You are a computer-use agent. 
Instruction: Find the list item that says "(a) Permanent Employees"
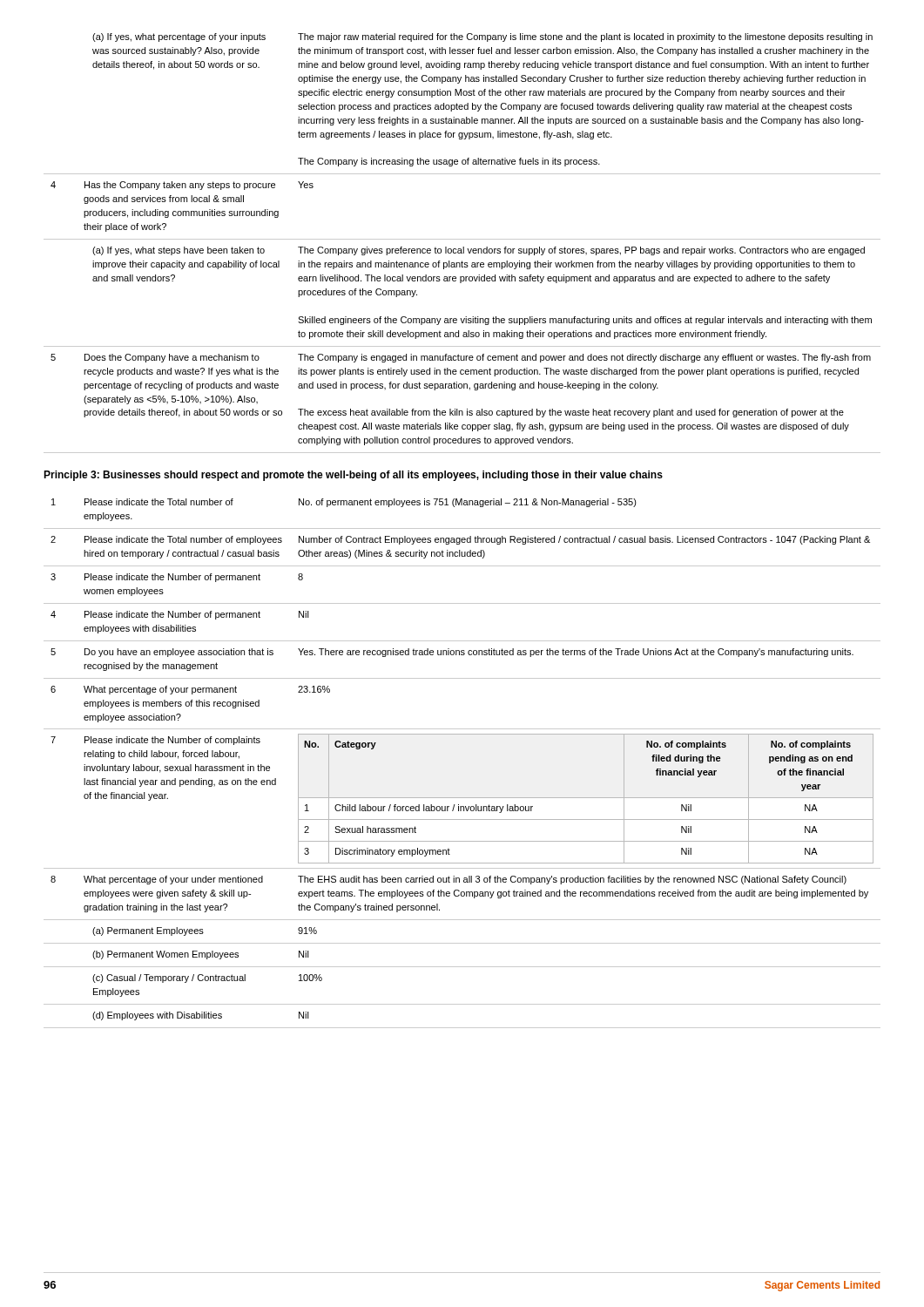tap(148, 930)
